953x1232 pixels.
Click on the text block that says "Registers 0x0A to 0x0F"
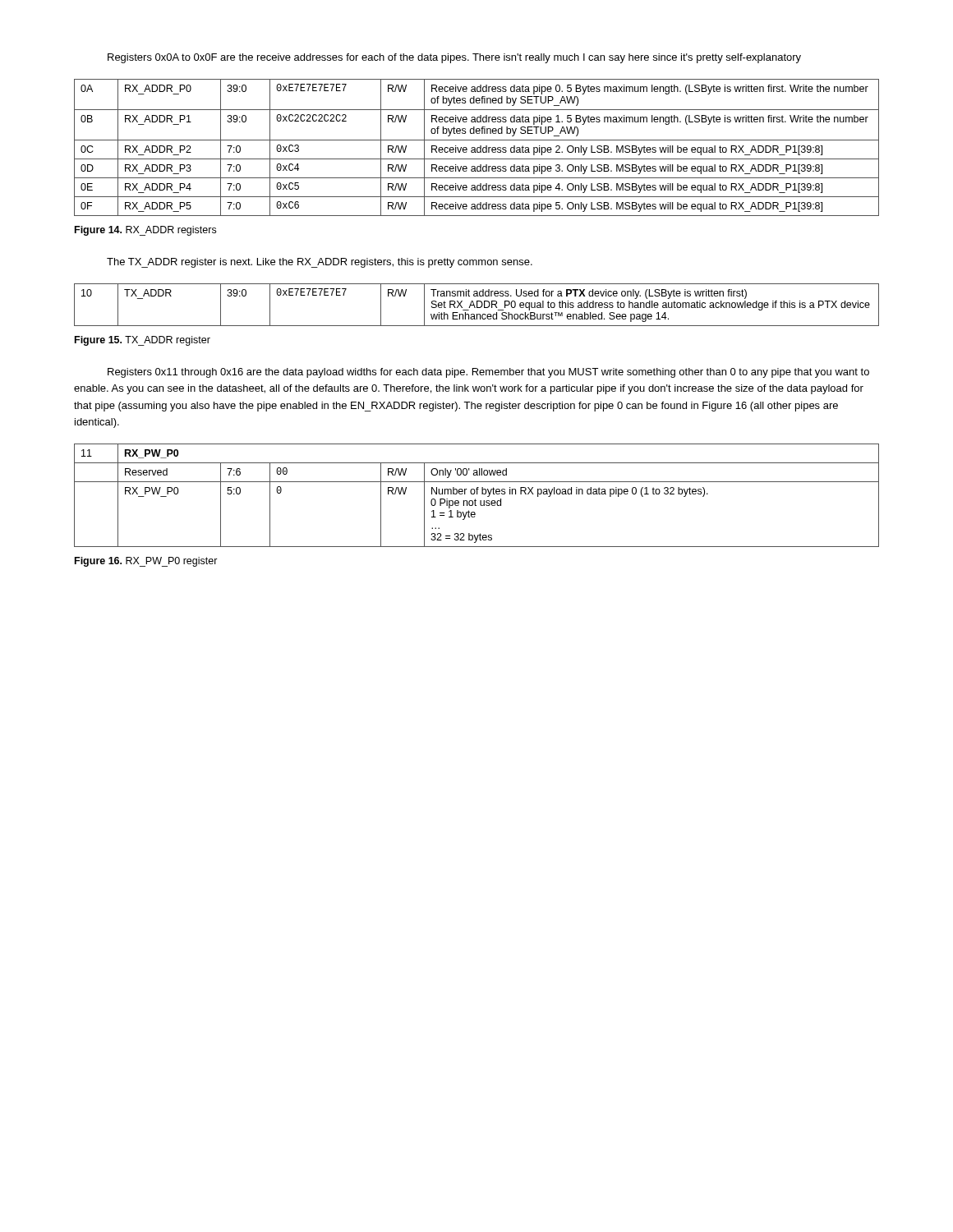pos(454,57)
